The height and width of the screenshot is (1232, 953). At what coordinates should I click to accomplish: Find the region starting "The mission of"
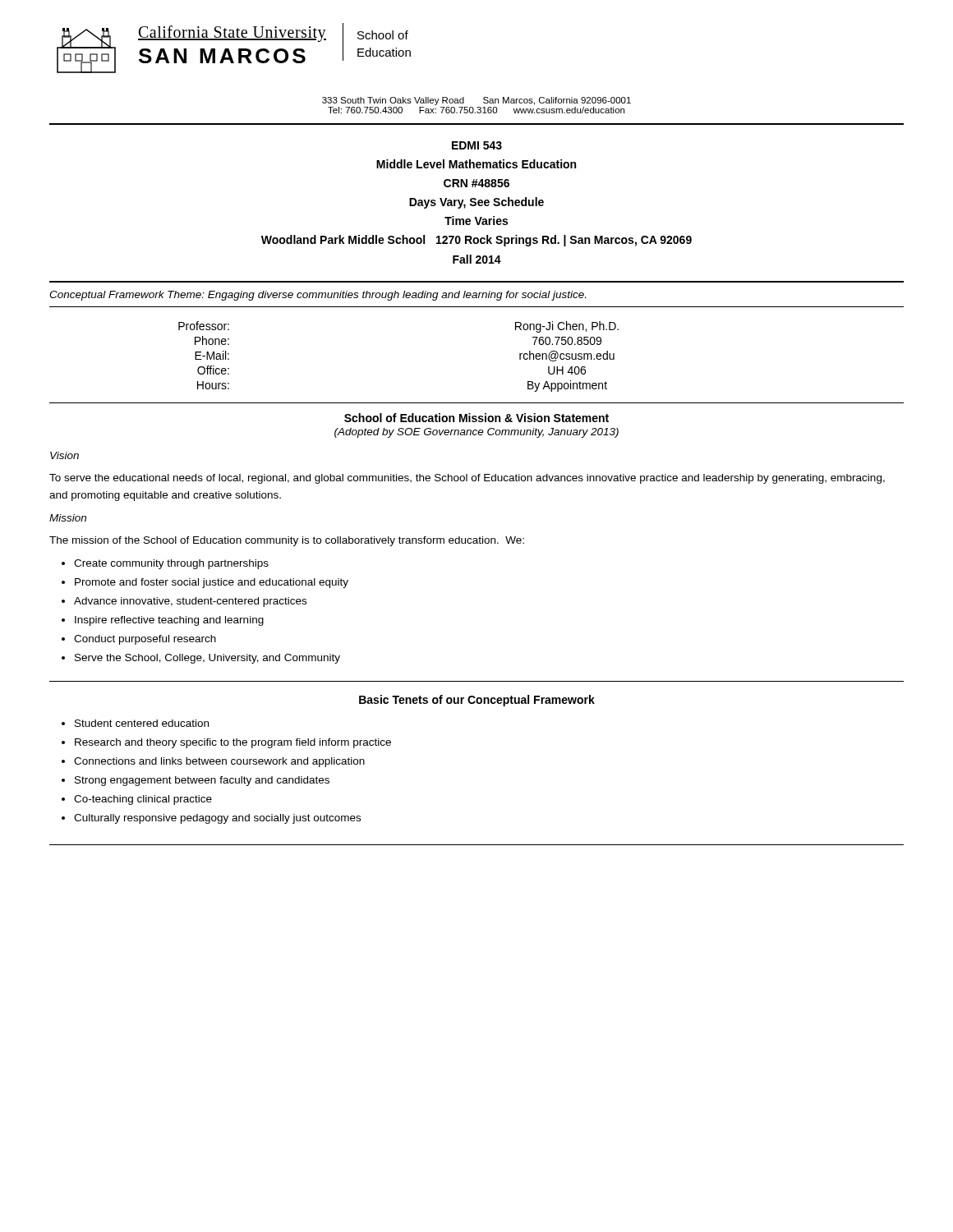pyautogui.click(x=287, y=540)
